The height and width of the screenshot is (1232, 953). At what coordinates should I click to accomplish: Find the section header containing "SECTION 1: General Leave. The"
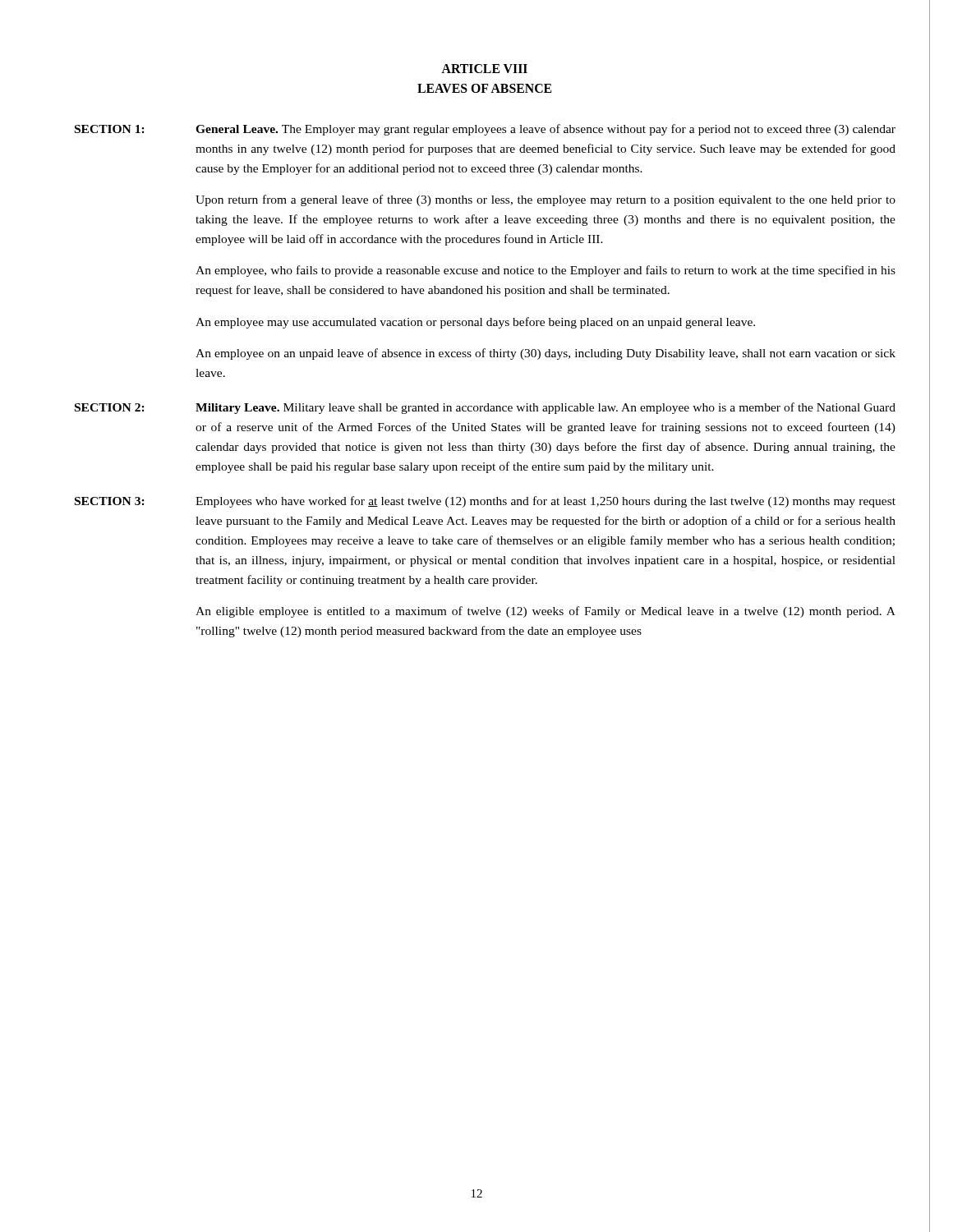[x=485, y=251]
